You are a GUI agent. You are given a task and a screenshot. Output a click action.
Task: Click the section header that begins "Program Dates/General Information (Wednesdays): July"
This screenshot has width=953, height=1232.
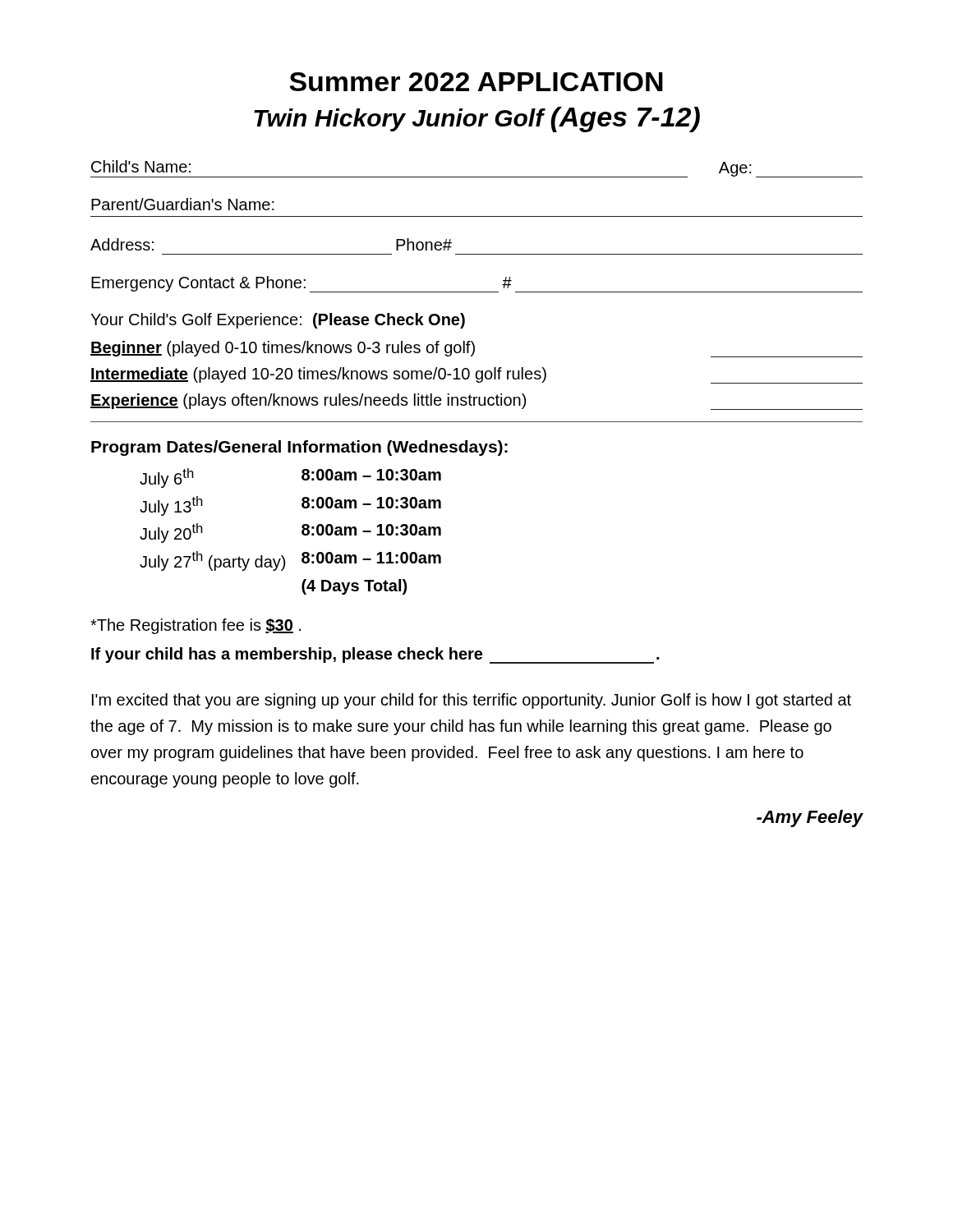[299, 448]
